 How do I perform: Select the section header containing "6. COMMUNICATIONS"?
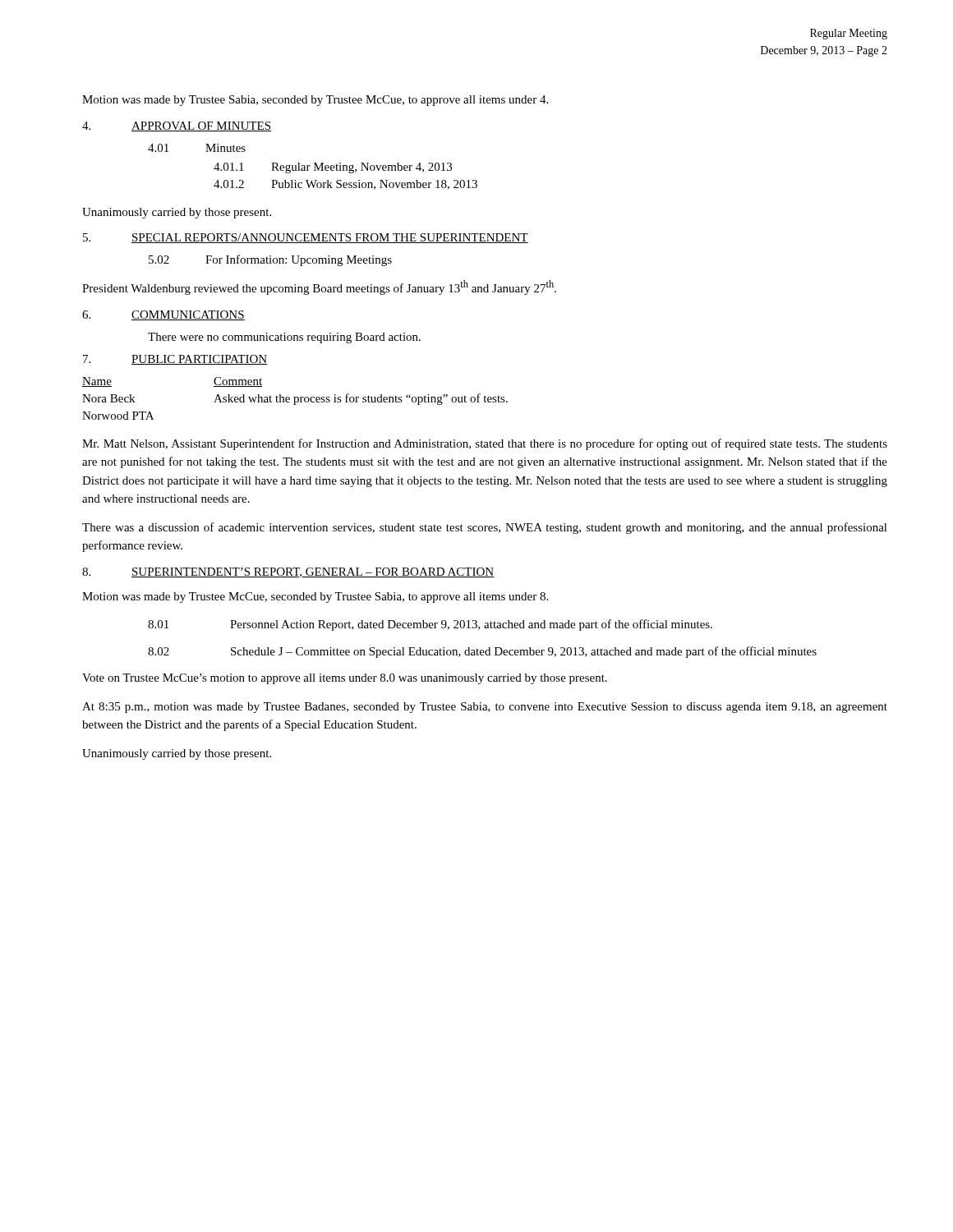(163, 315)
